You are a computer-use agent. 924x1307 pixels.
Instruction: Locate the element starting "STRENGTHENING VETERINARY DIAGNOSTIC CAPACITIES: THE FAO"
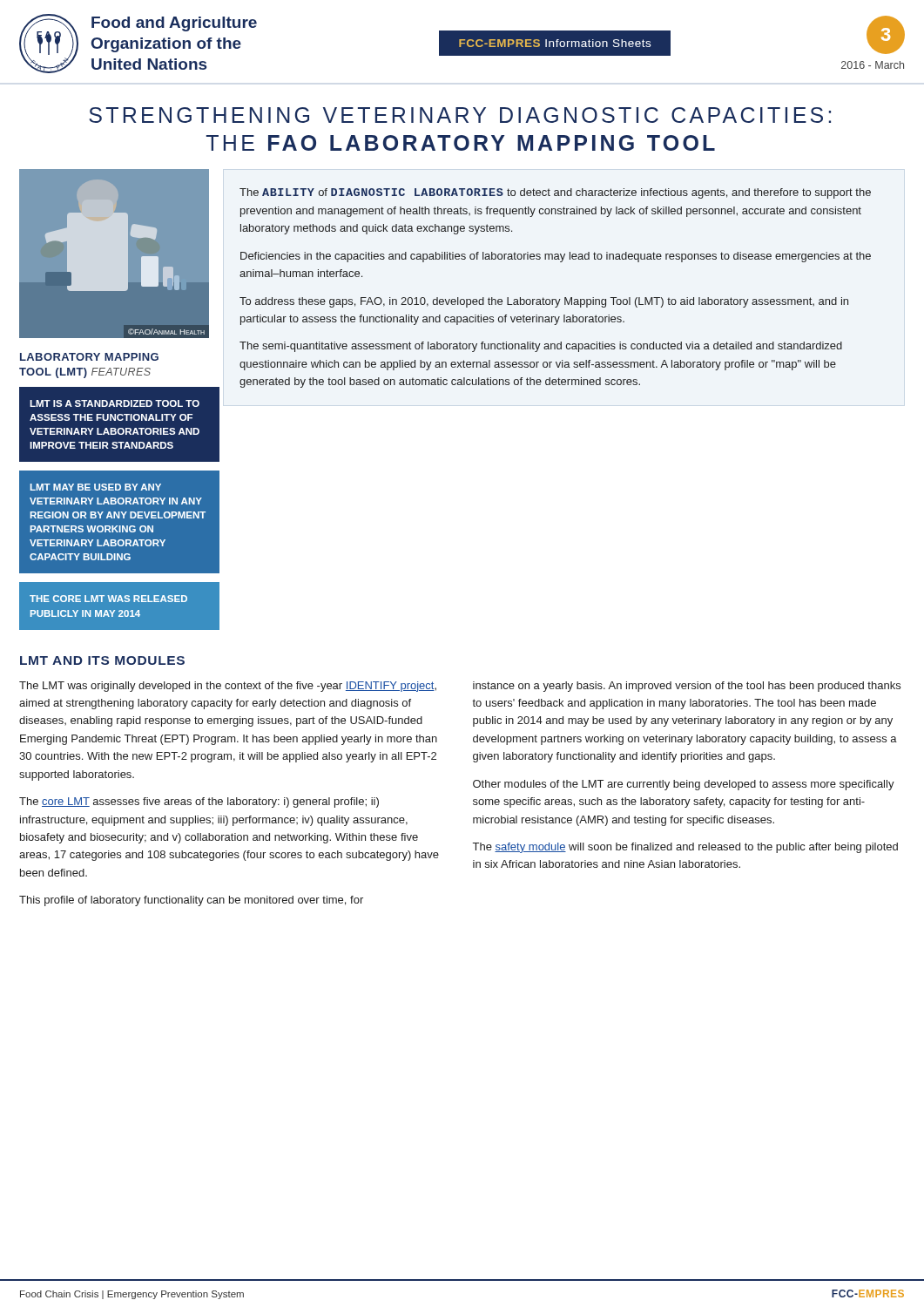tap(462, 129)
